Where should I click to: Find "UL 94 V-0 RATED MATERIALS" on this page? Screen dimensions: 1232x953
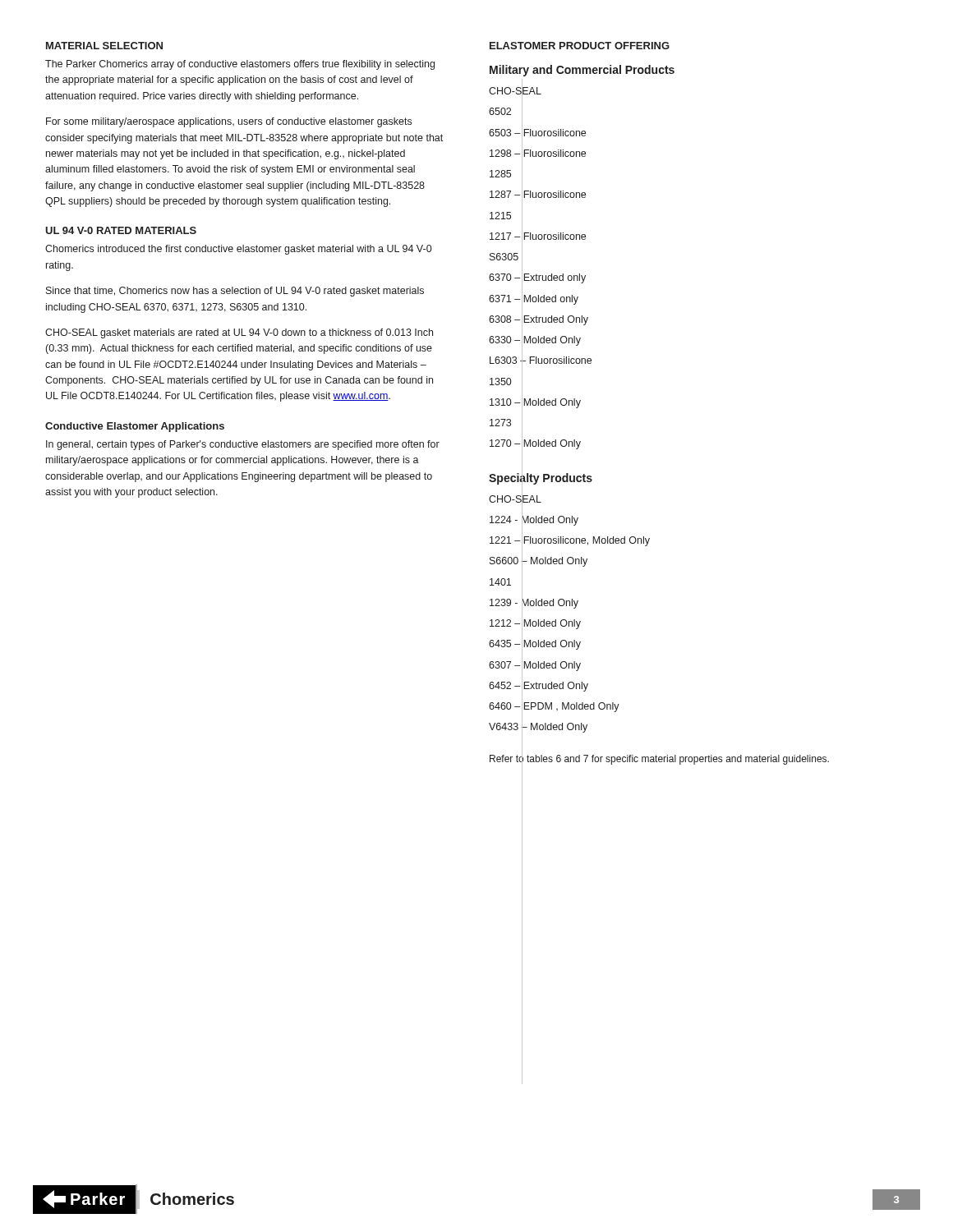121,231
